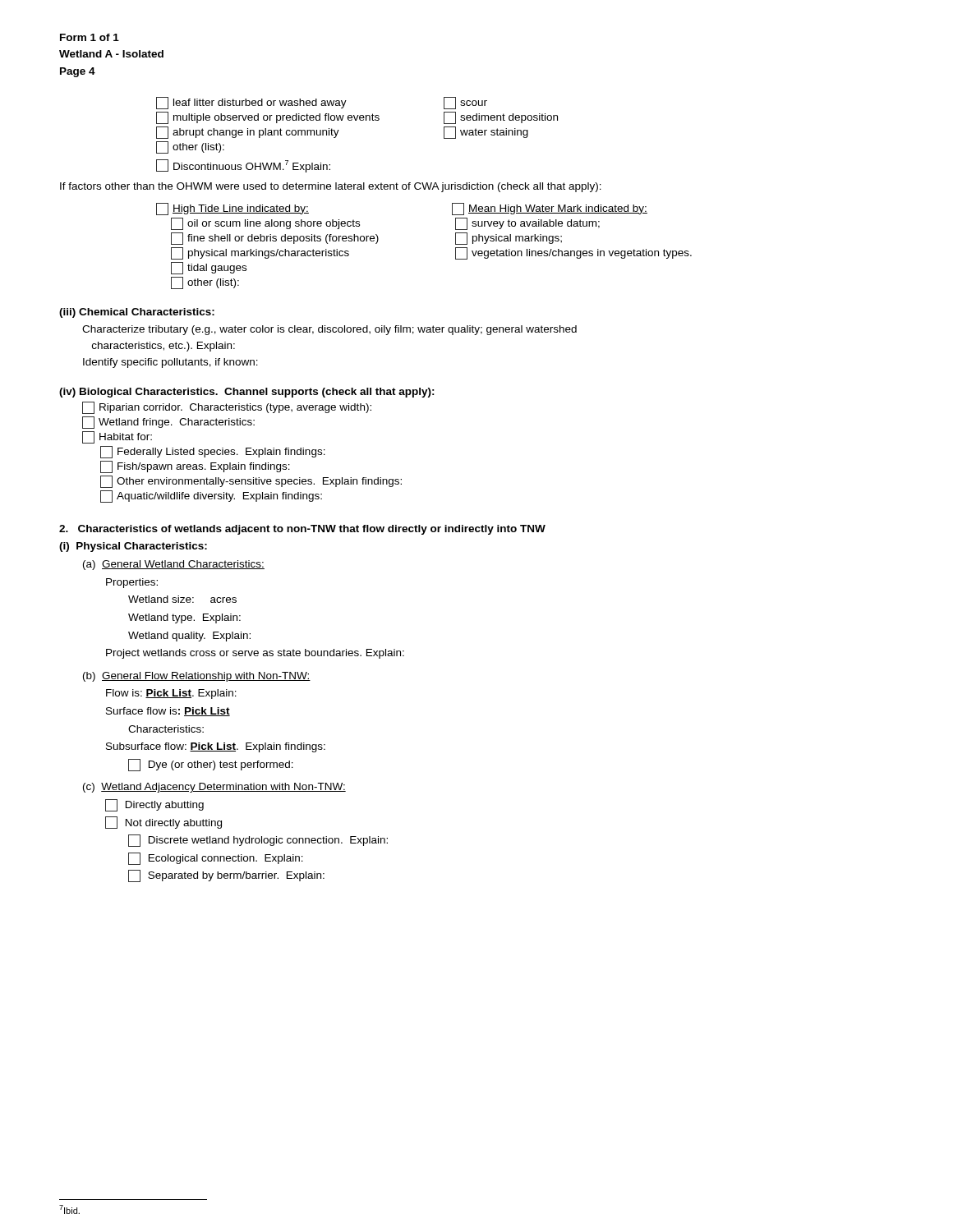This screenshot has width=953, height=1232.
Task: Locate the region starting "water staining"
Action: (x=486, y=132)
